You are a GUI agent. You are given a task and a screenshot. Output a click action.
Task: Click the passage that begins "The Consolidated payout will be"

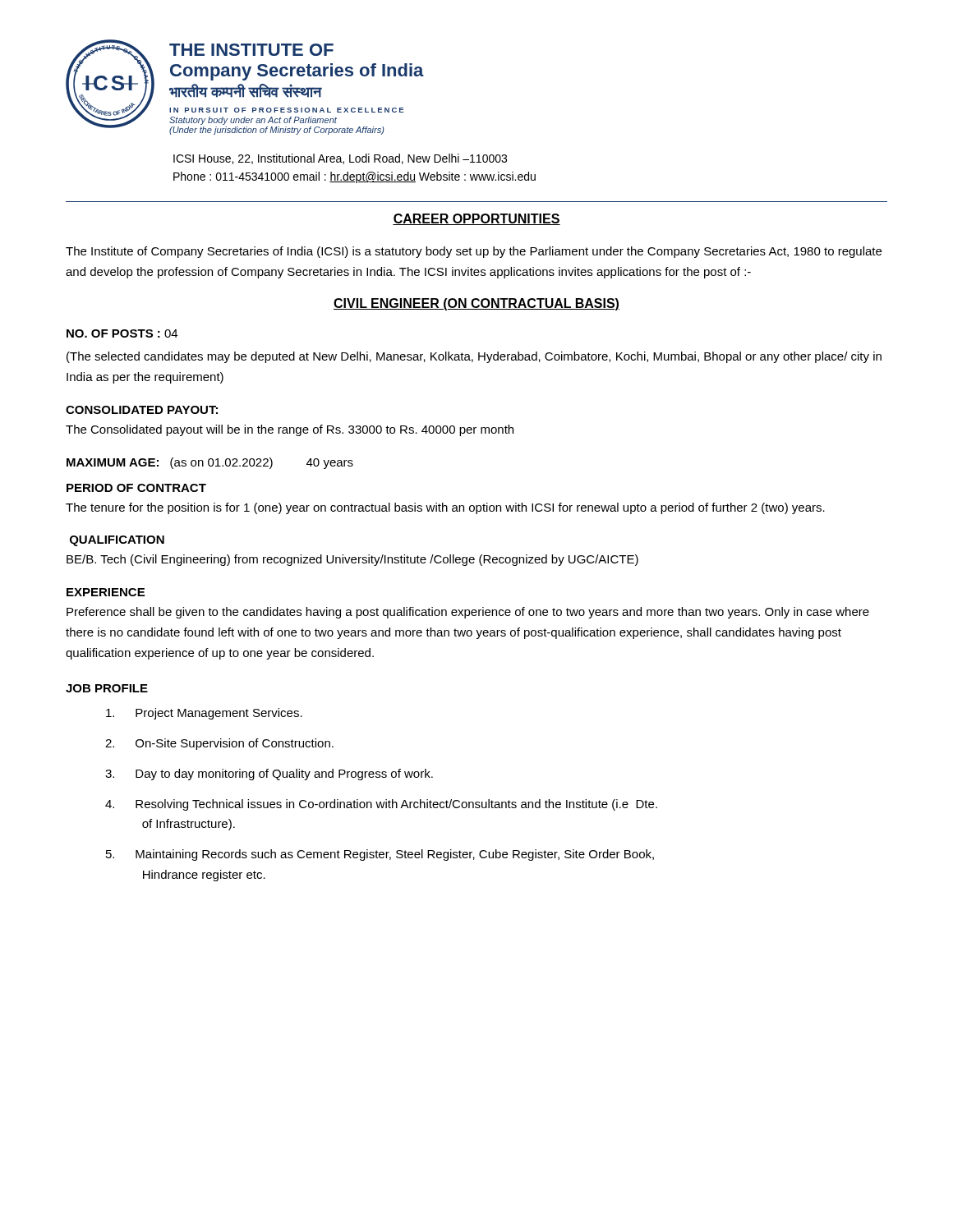[290, 429]
